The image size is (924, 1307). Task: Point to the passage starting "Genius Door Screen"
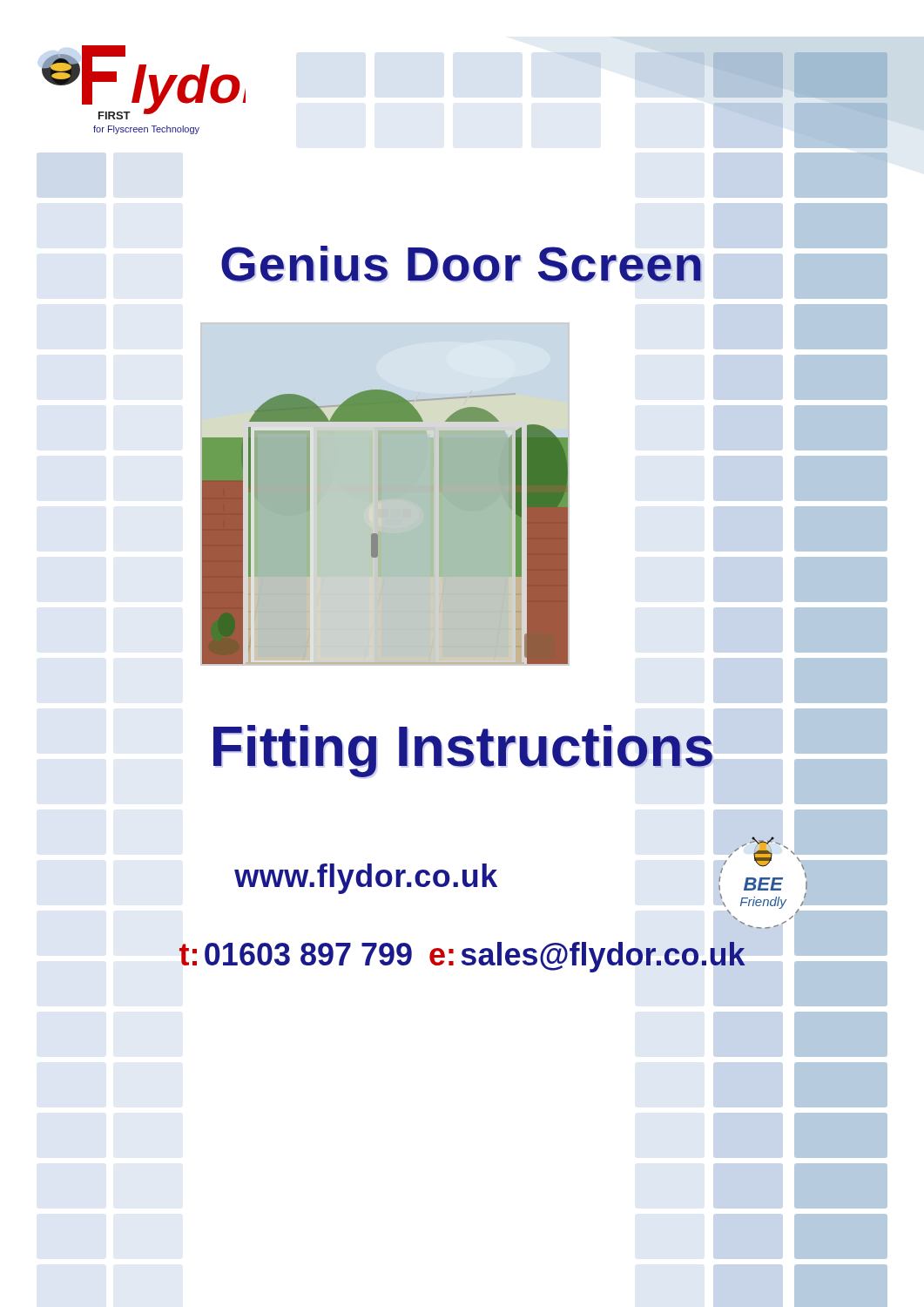coord(462,264)
